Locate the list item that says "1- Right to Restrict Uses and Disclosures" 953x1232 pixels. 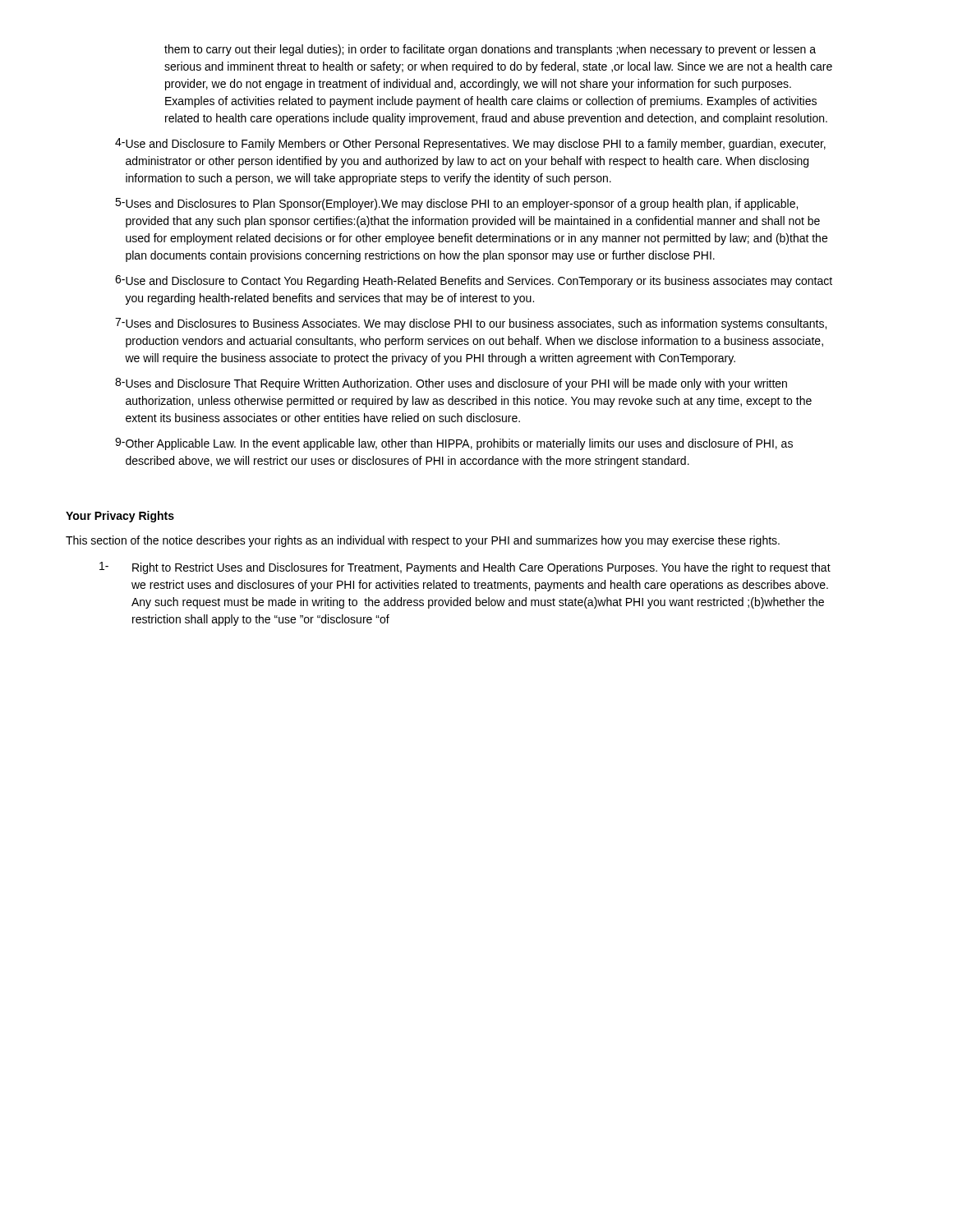click(x=452, y=594)
